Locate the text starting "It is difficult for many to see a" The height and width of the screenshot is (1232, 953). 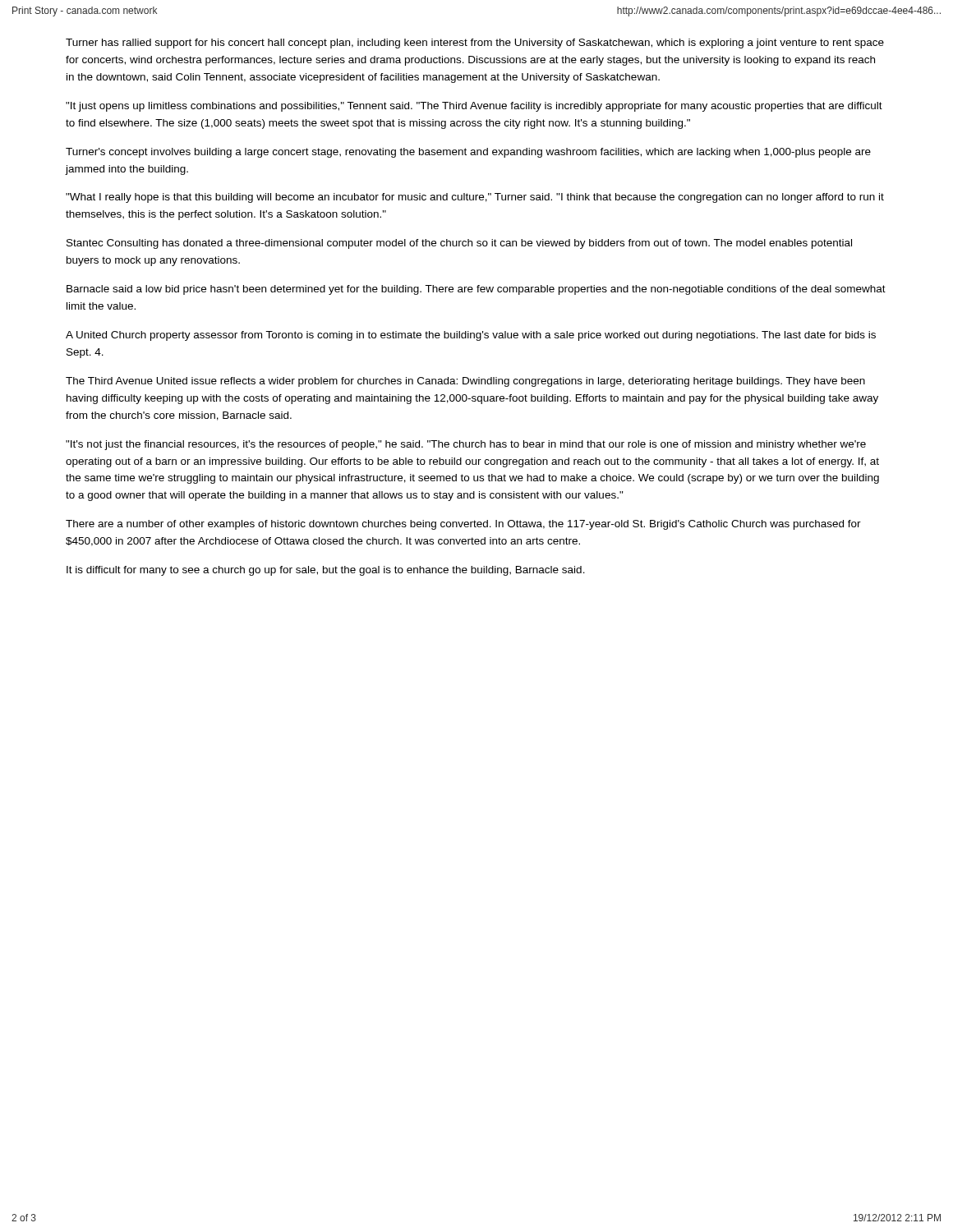click(x=325, y=570)
